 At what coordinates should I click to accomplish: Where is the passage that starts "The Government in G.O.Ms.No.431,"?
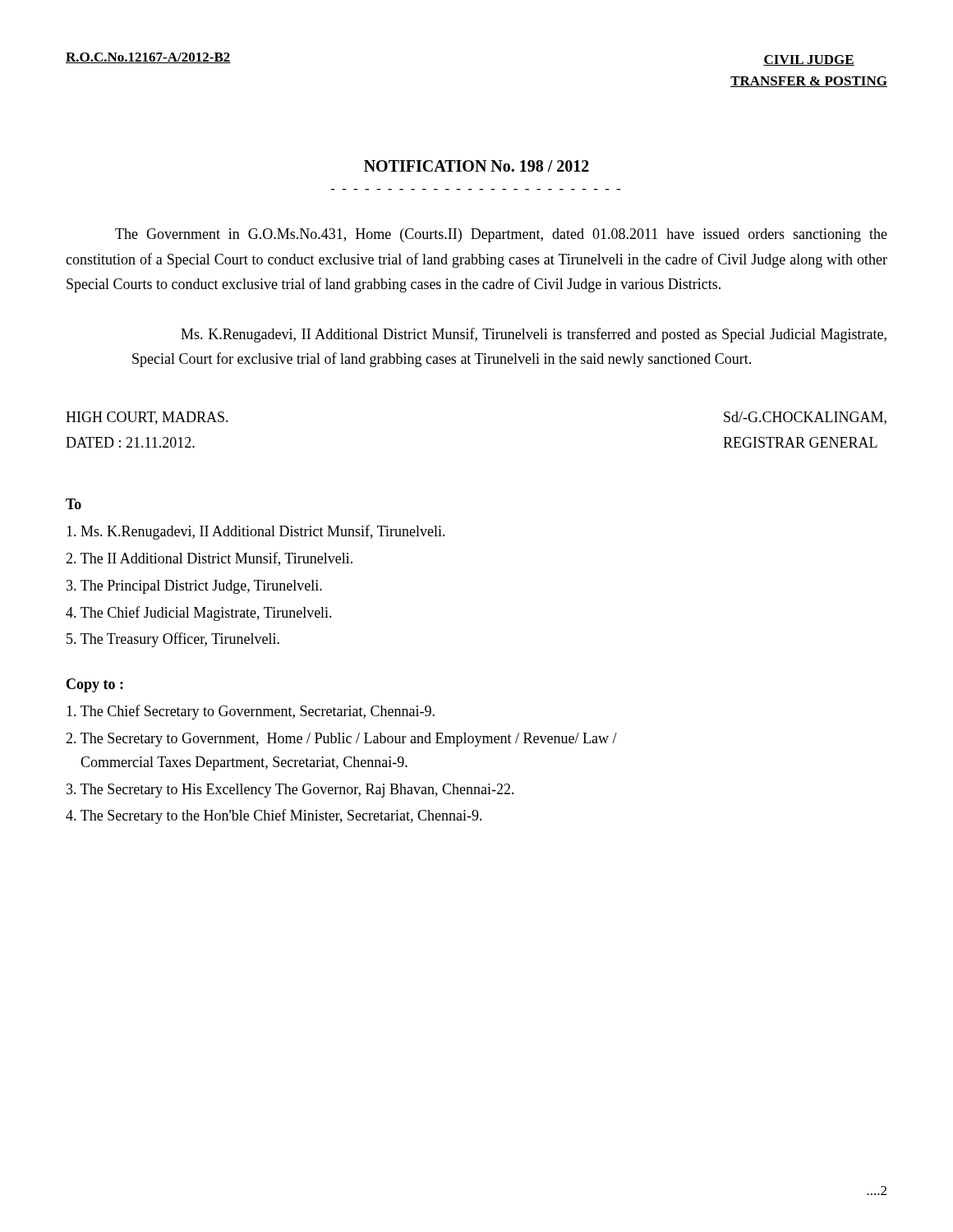[476, 259]
